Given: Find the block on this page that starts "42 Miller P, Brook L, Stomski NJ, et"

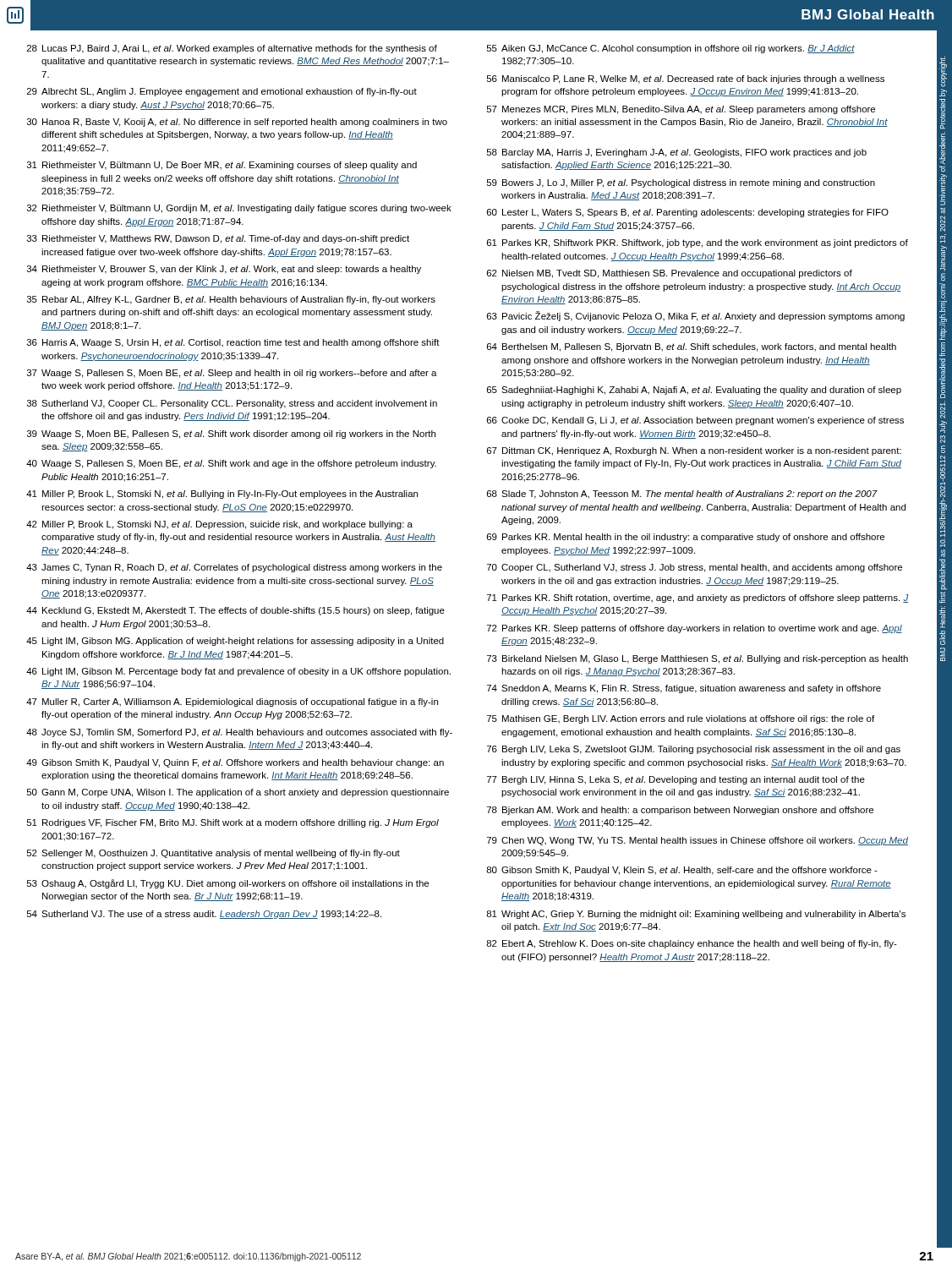Looking at the screenshot, I should [x=234, y=538].
